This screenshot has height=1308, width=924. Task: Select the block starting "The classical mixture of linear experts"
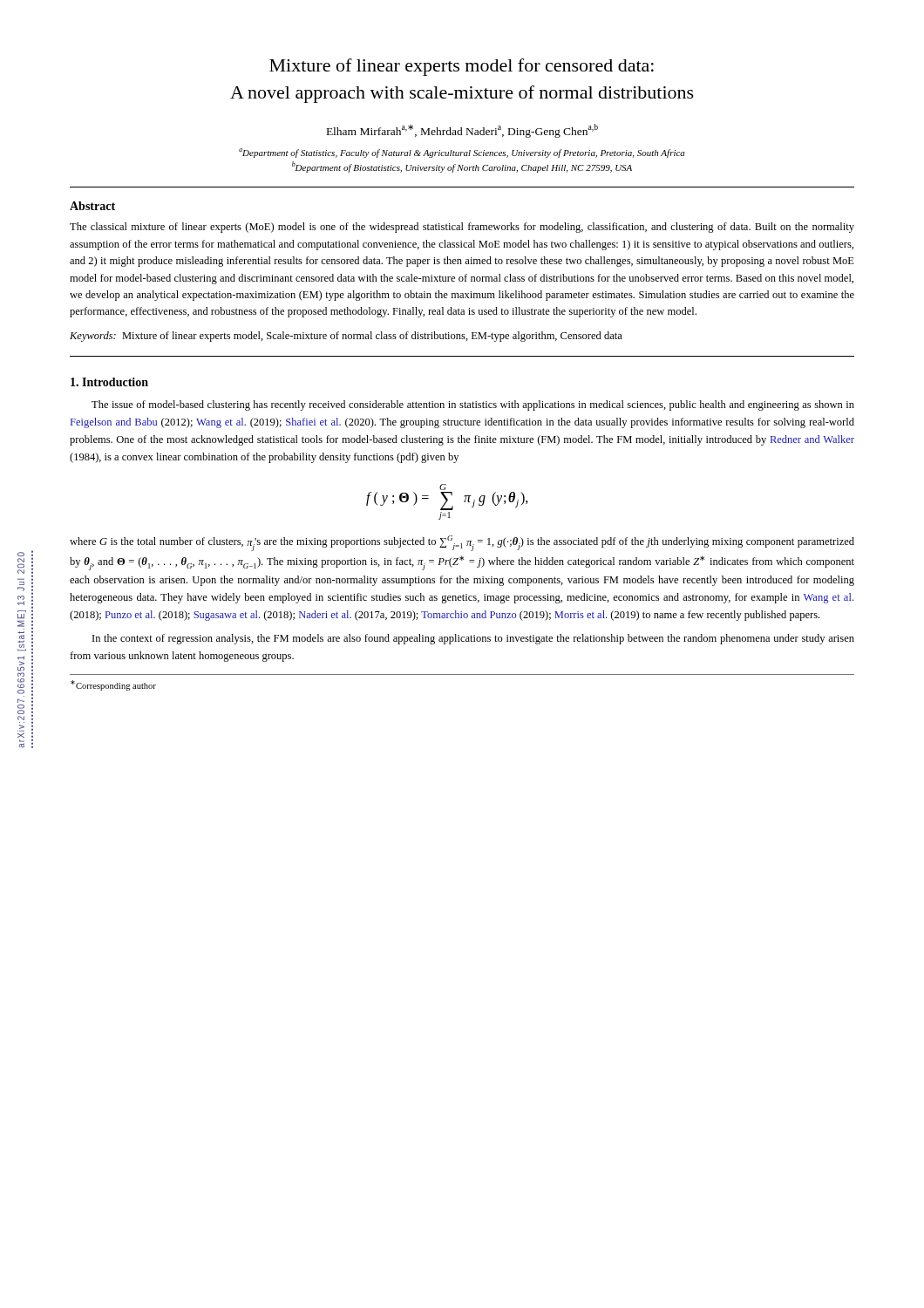pyautogui.click(x=462, y=269)
